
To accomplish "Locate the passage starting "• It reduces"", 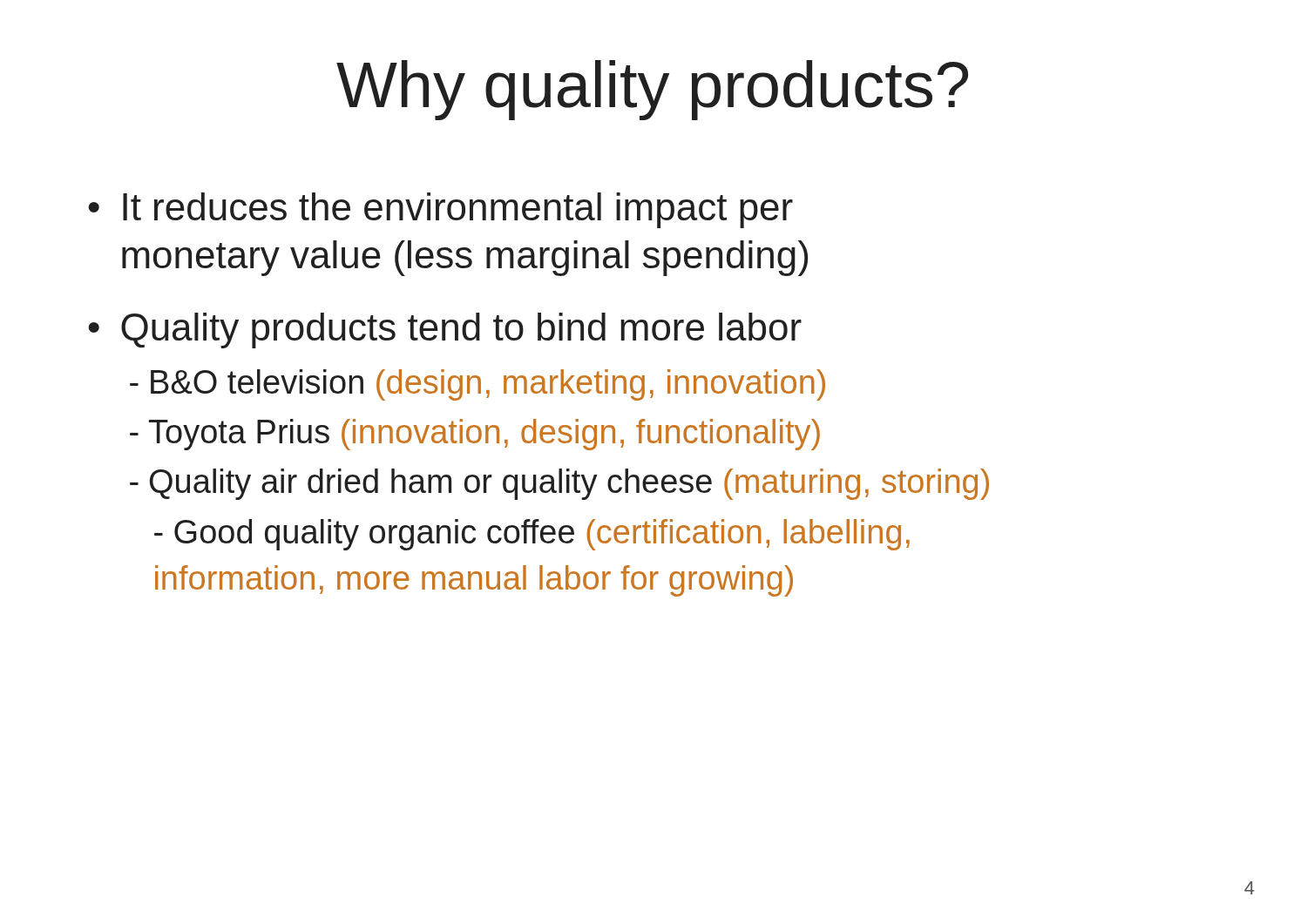I will [x=449, y=231].
